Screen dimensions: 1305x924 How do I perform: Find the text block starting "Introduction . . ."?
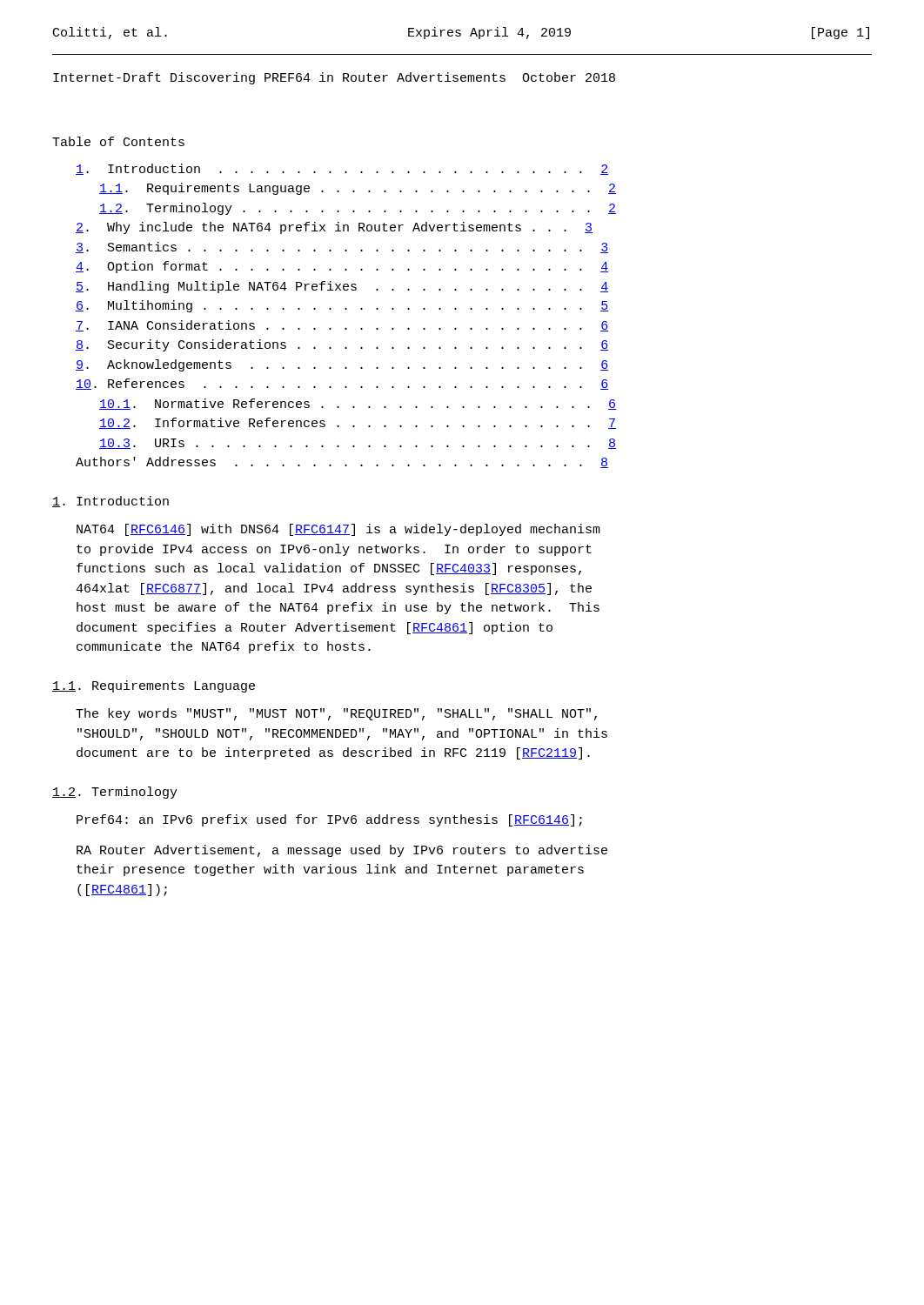point(342,170)
